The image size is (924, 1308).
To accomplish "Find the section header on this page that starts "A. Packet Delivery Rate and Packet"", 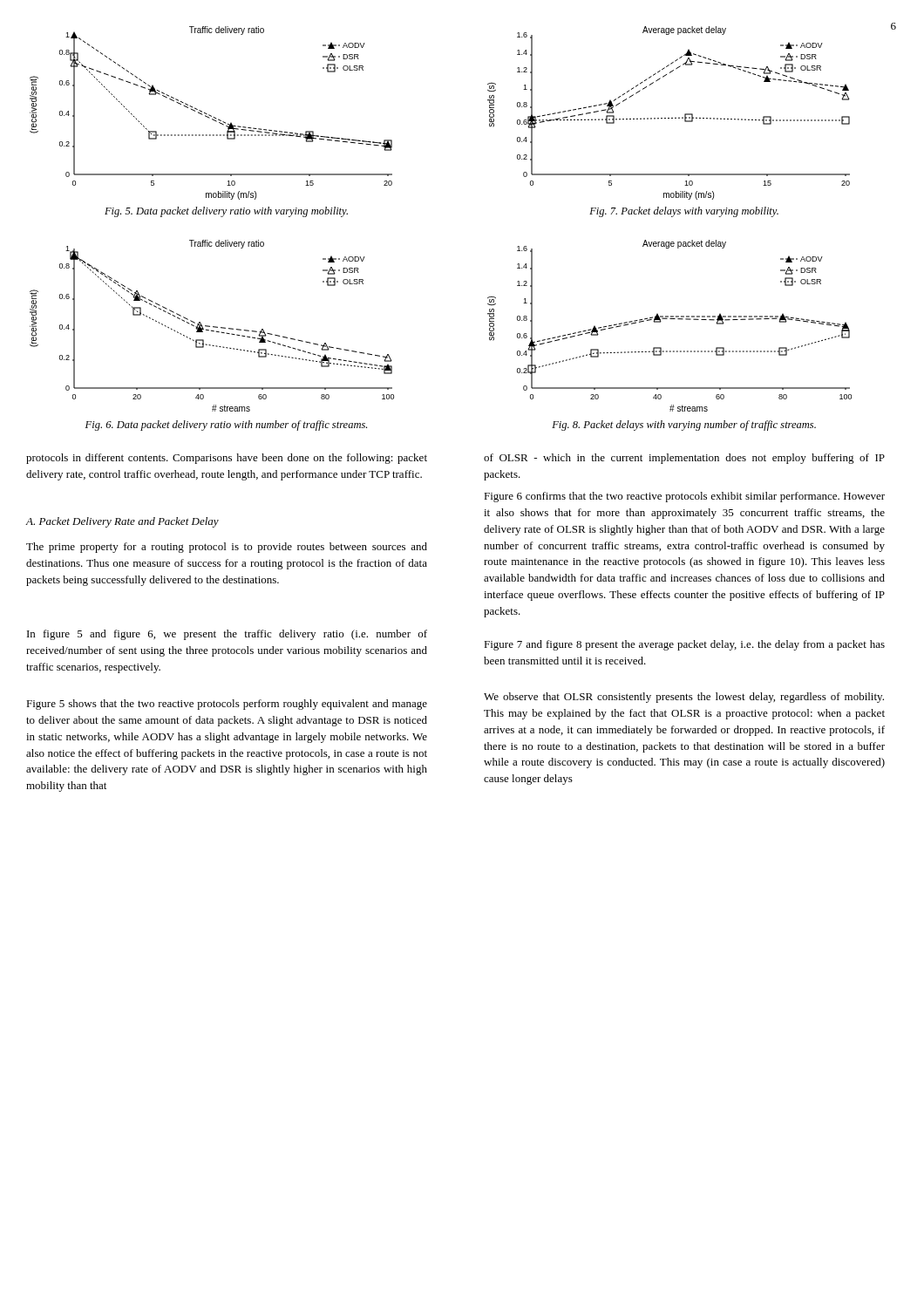I will pyautogui.click(x=122, y=521).
